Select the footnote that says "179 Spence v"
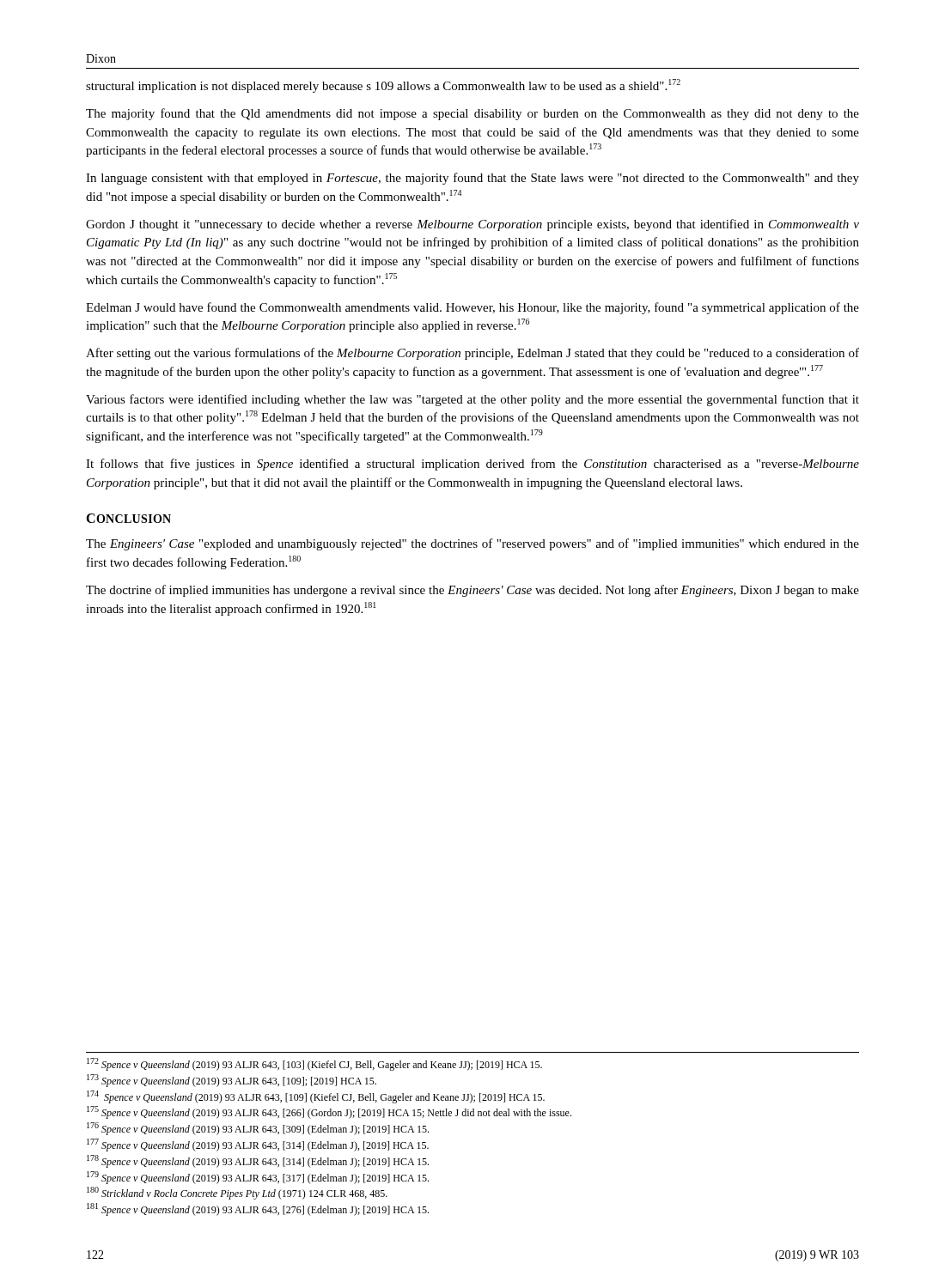Viewport: 945px width, 1288px height. tap(258, 1177)
